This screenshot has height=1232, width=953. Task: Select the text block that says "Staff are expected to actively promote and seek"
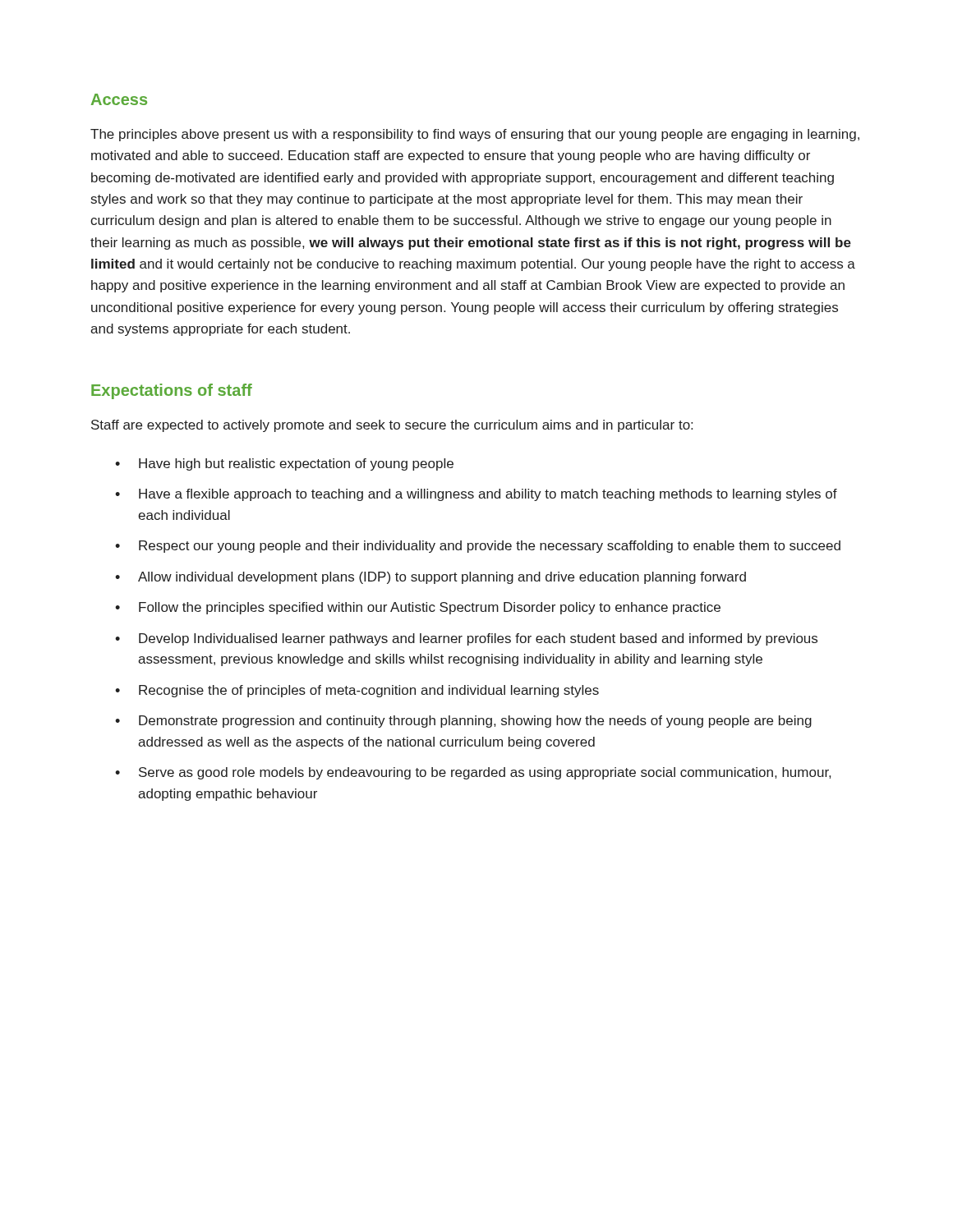[x=392, y=425]
